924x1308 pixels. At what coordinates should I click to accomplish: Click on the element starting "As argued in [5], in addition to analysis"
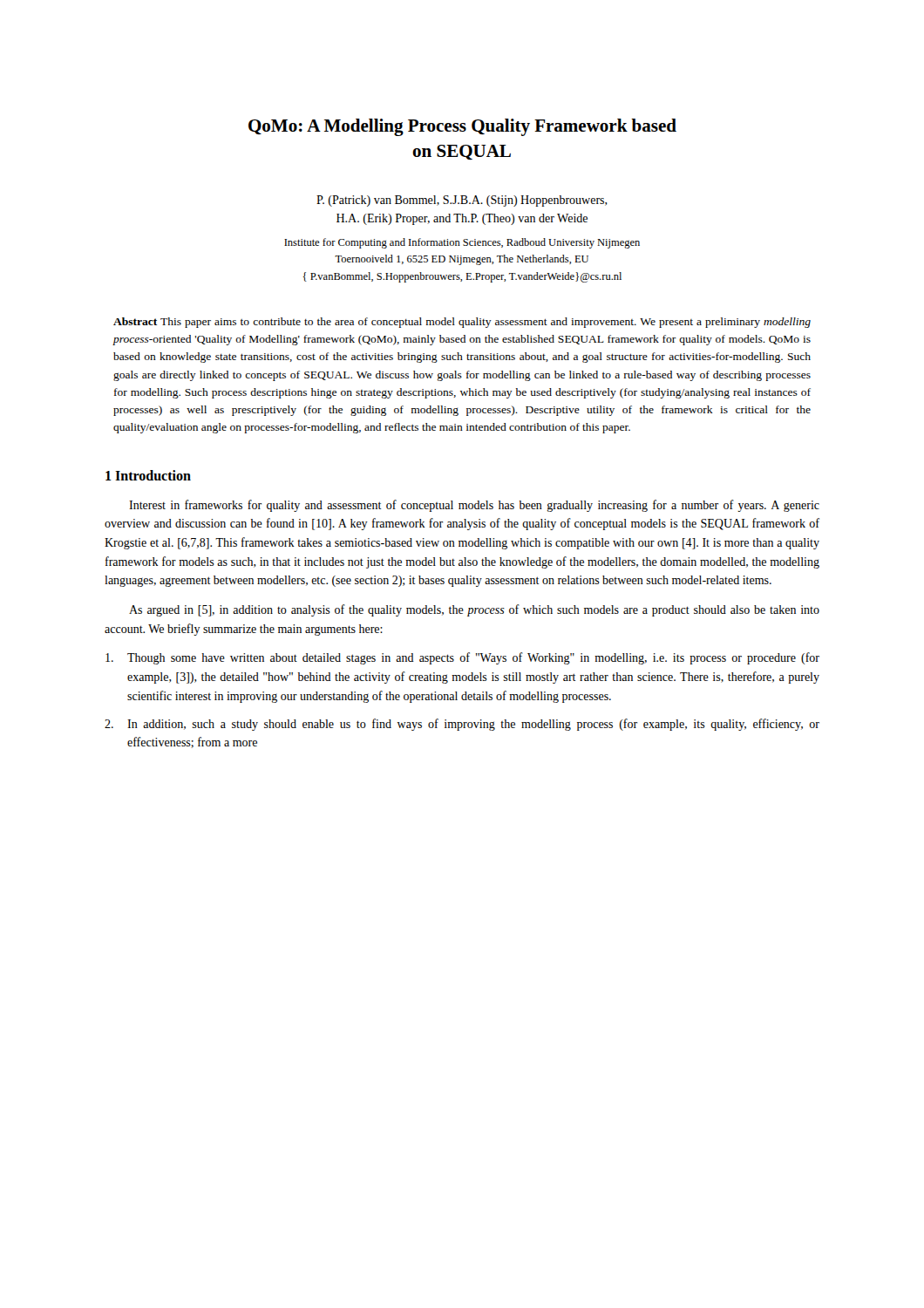pos(462,620)
